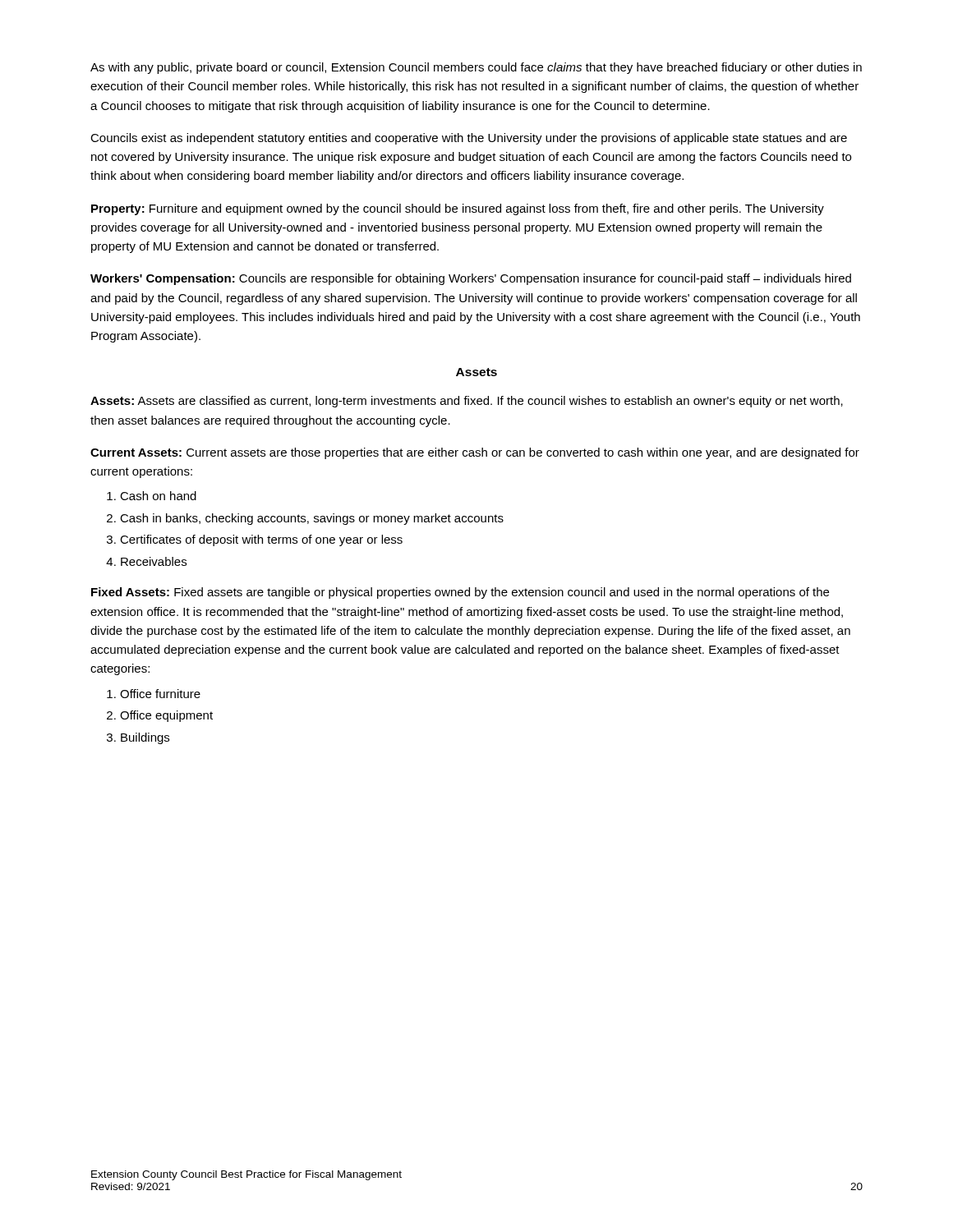Screen dimensions: 1232x953
Task: Select the text block with the text "Councils exist as"
Action: pos(471,156)
